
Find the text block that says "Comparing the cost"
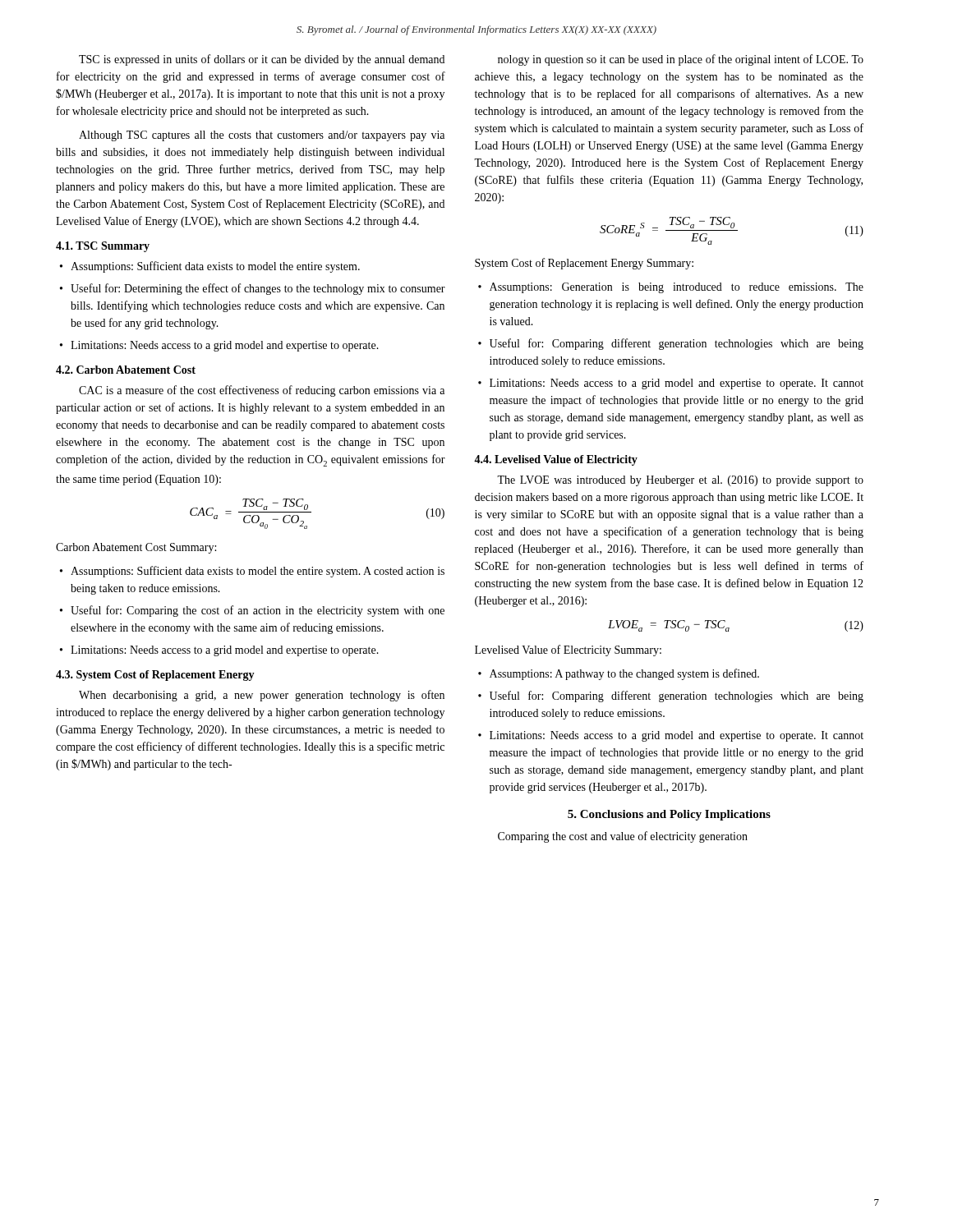pos(669,837)
